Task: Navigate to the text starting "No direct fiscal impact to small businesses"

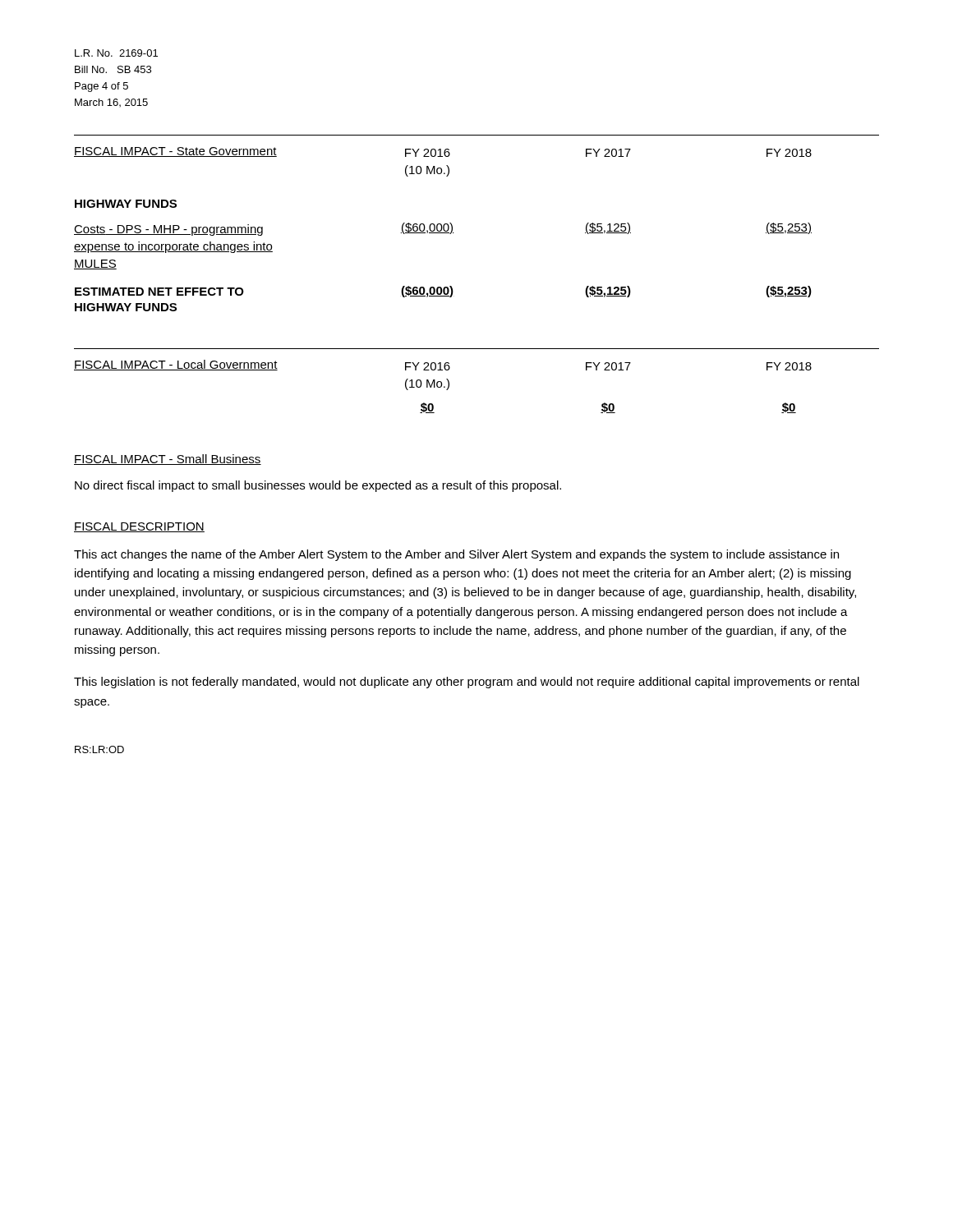Action: [318, 485]
